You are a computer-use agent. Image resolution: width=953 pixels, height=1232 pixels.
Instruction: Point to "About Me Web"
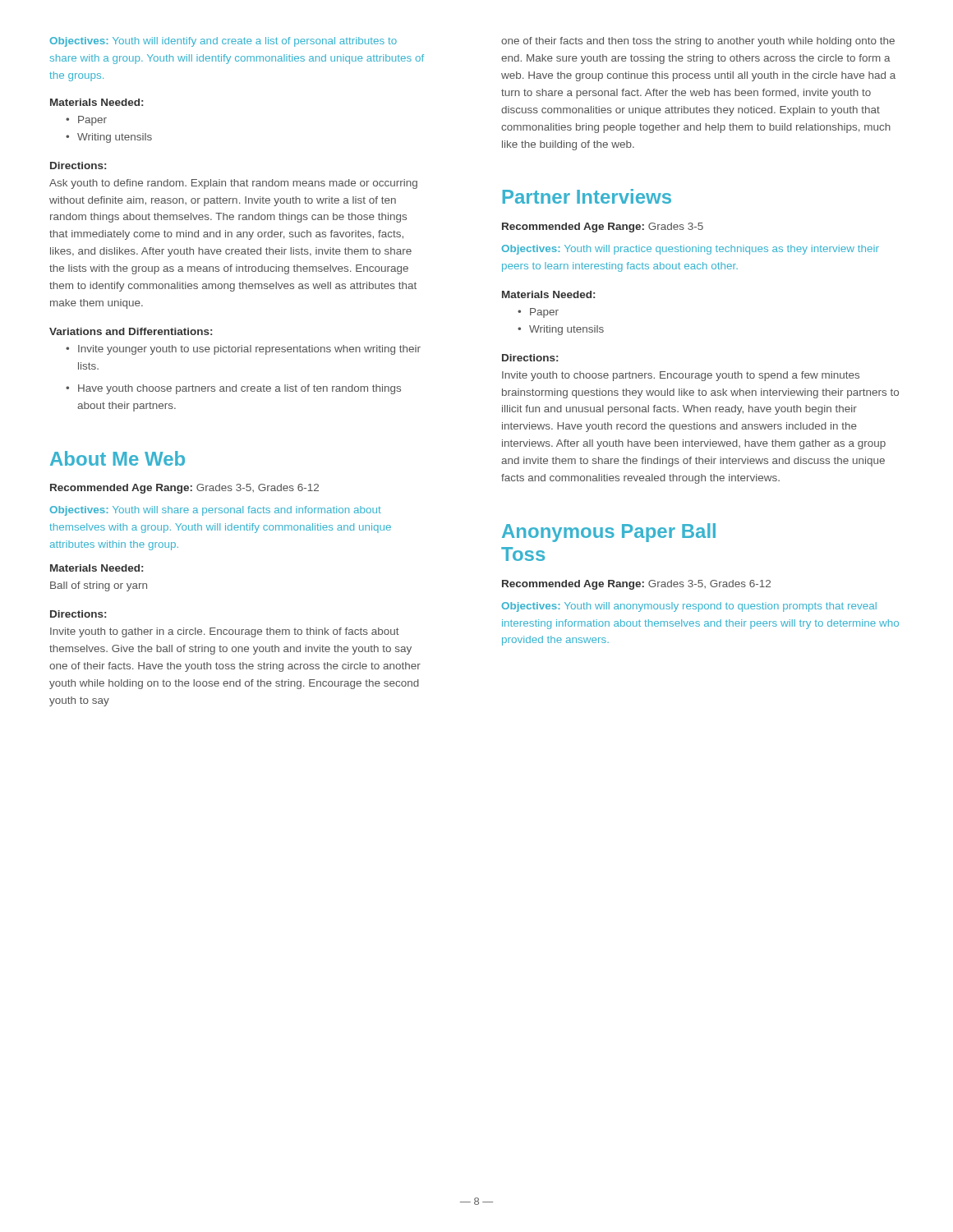click(117, 458)
